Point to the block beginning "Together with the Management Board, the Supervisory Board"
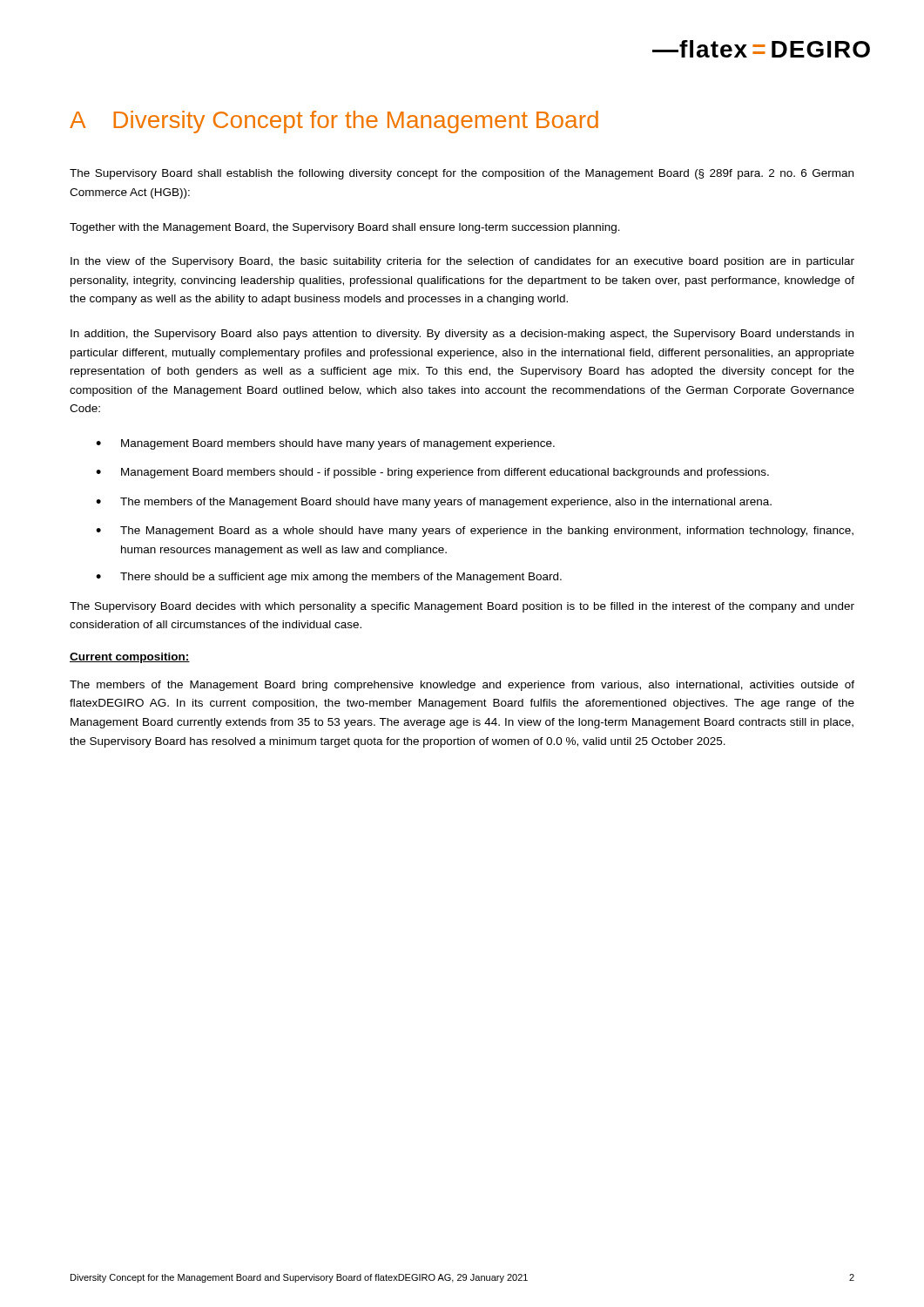Viewport: 924px width, 1307px height. tap(345, 227)
